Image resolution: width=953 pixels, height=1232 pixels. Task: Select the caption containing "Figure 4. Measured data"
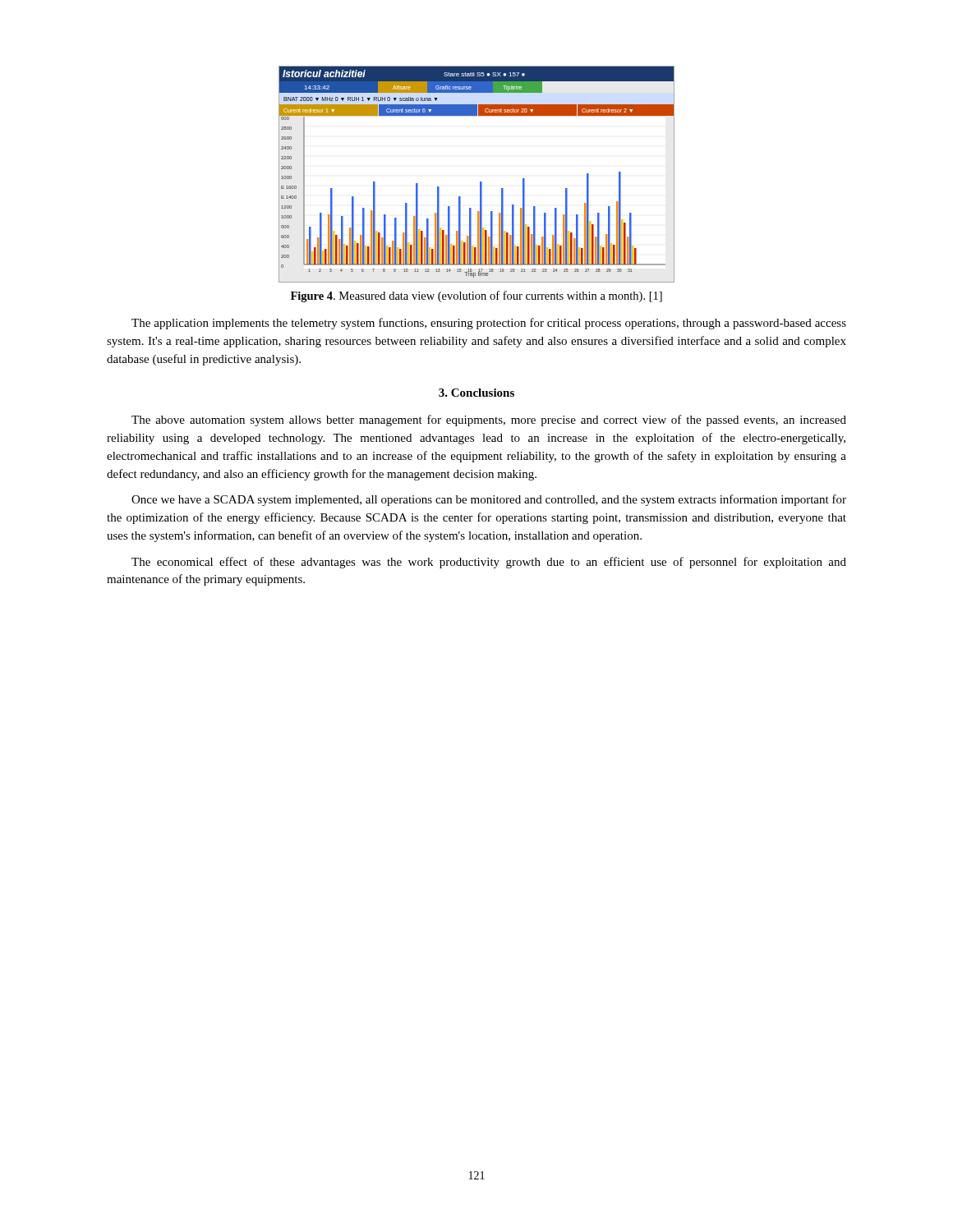click(476, 296)
